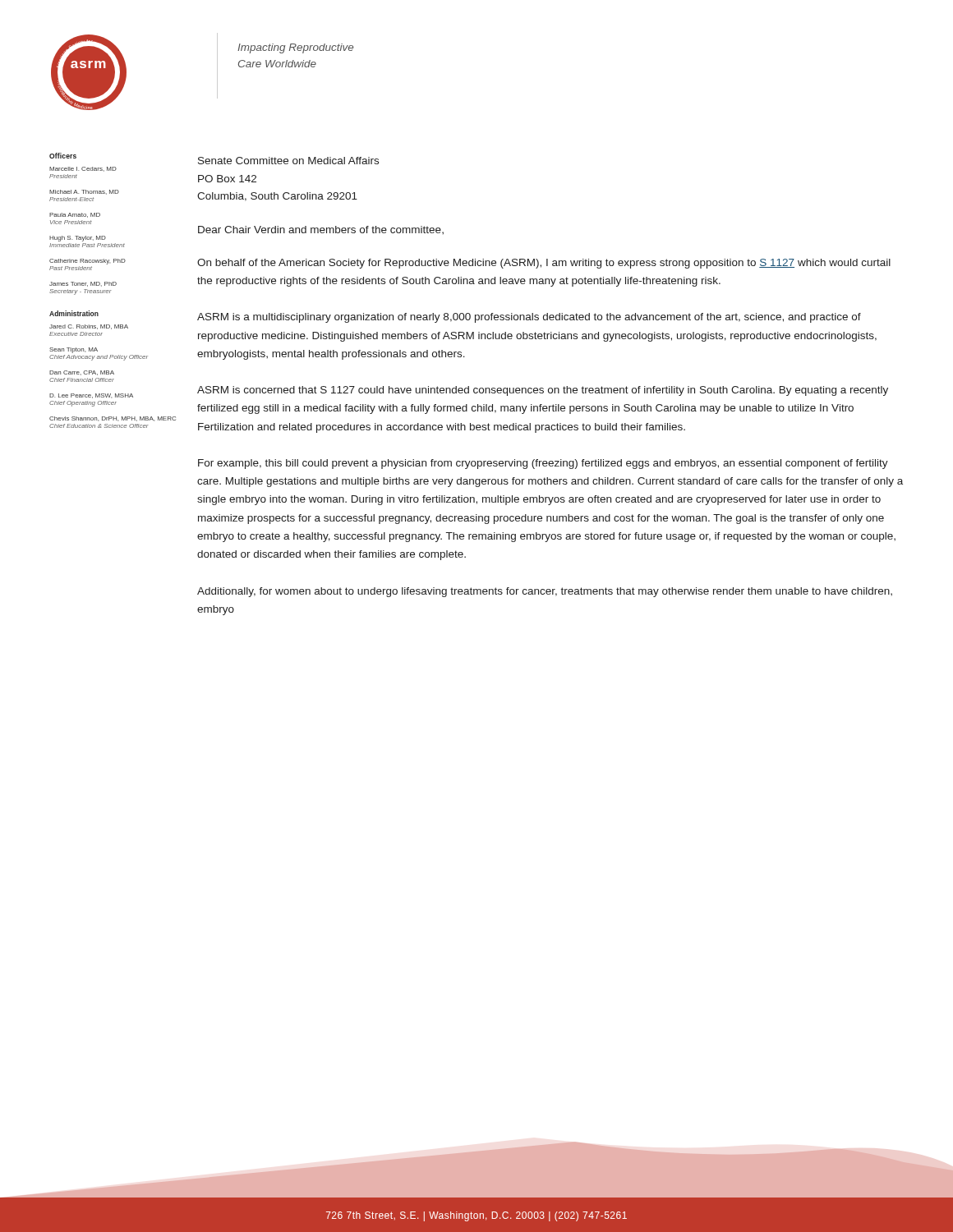Select the text block with the text "Senate Committee on Medical Affairs PO Box"
The height and width of the screenshot is (1232, 953).
[288, 161]
